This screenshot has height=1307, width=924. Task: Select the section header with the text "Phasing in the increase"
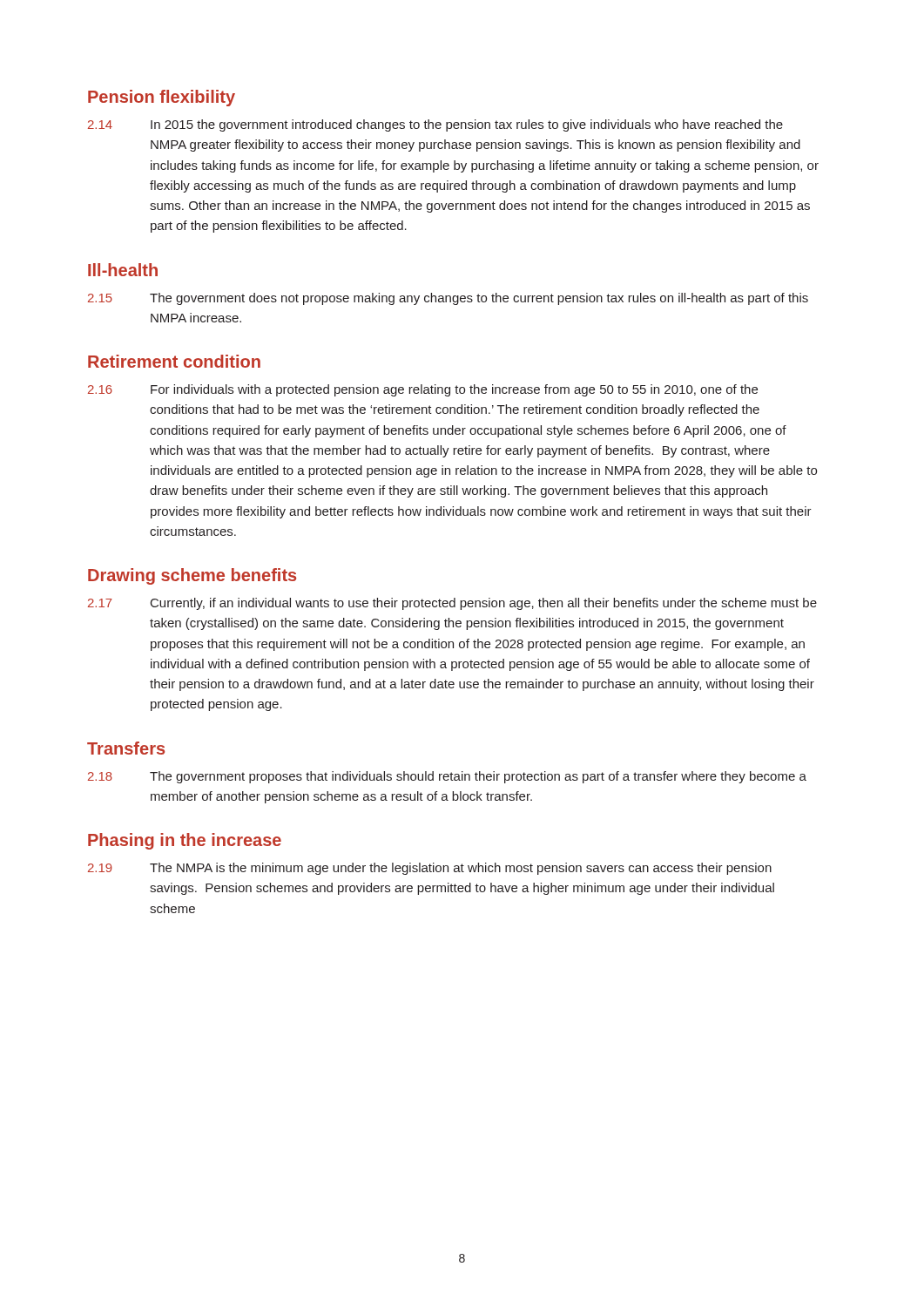click(x=184, y=840)
